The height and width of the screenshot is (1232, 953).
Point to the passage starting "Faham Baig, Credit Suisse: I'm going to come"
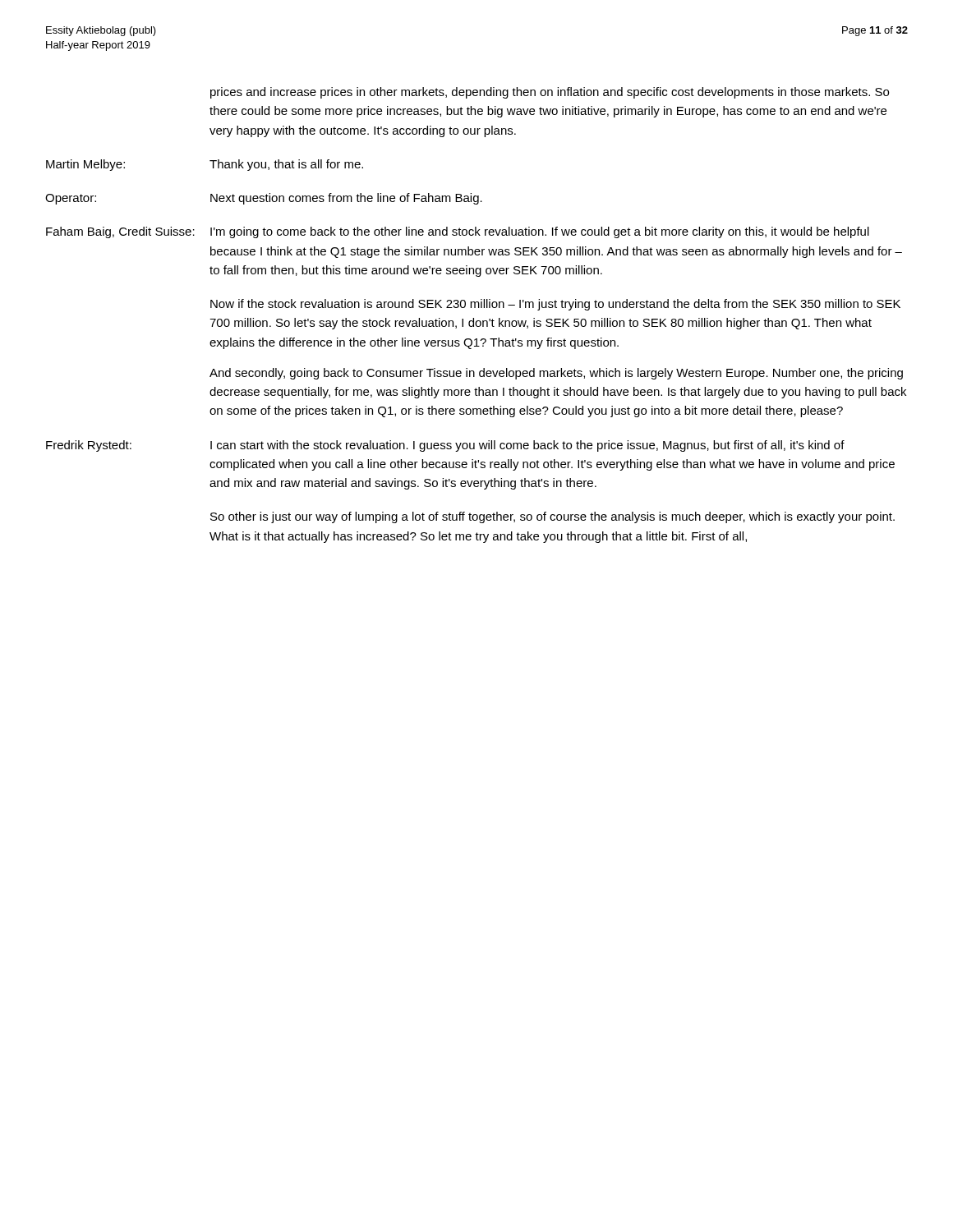(476, 251)
